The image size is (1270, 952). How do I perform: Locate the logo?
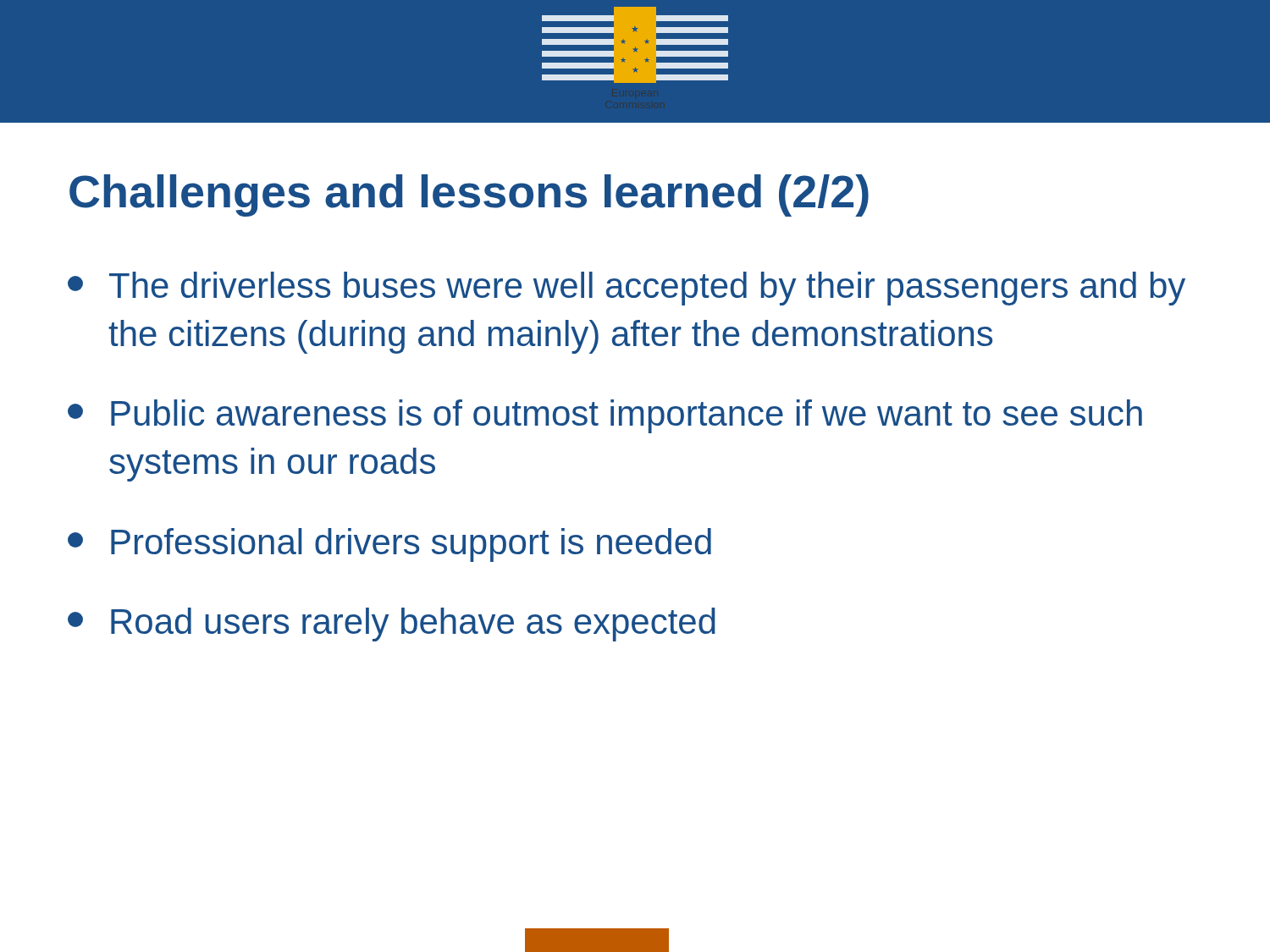point(635,74)
